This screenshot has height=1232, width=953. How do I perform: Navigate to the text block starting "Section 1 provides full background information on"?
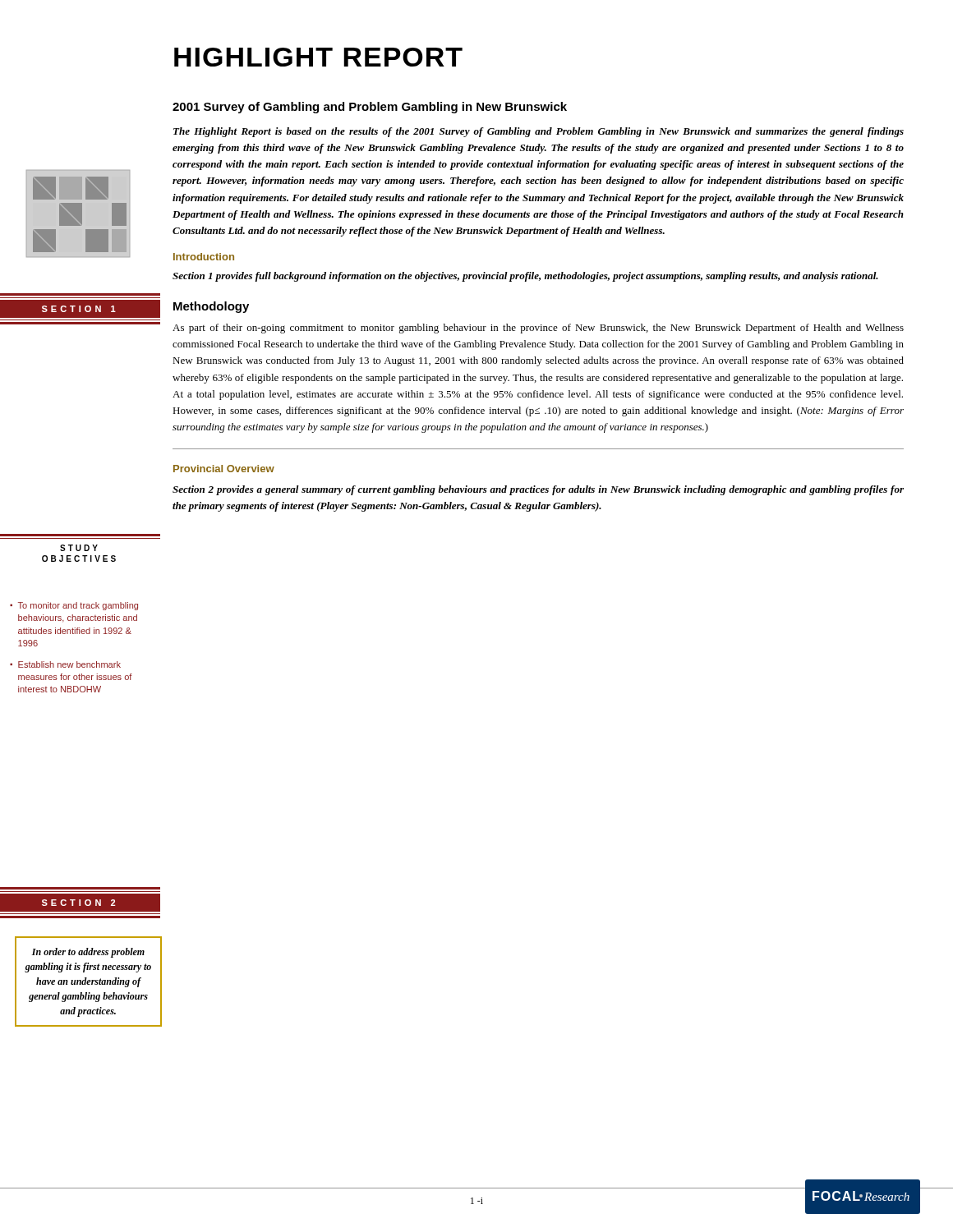pos(526,276)
